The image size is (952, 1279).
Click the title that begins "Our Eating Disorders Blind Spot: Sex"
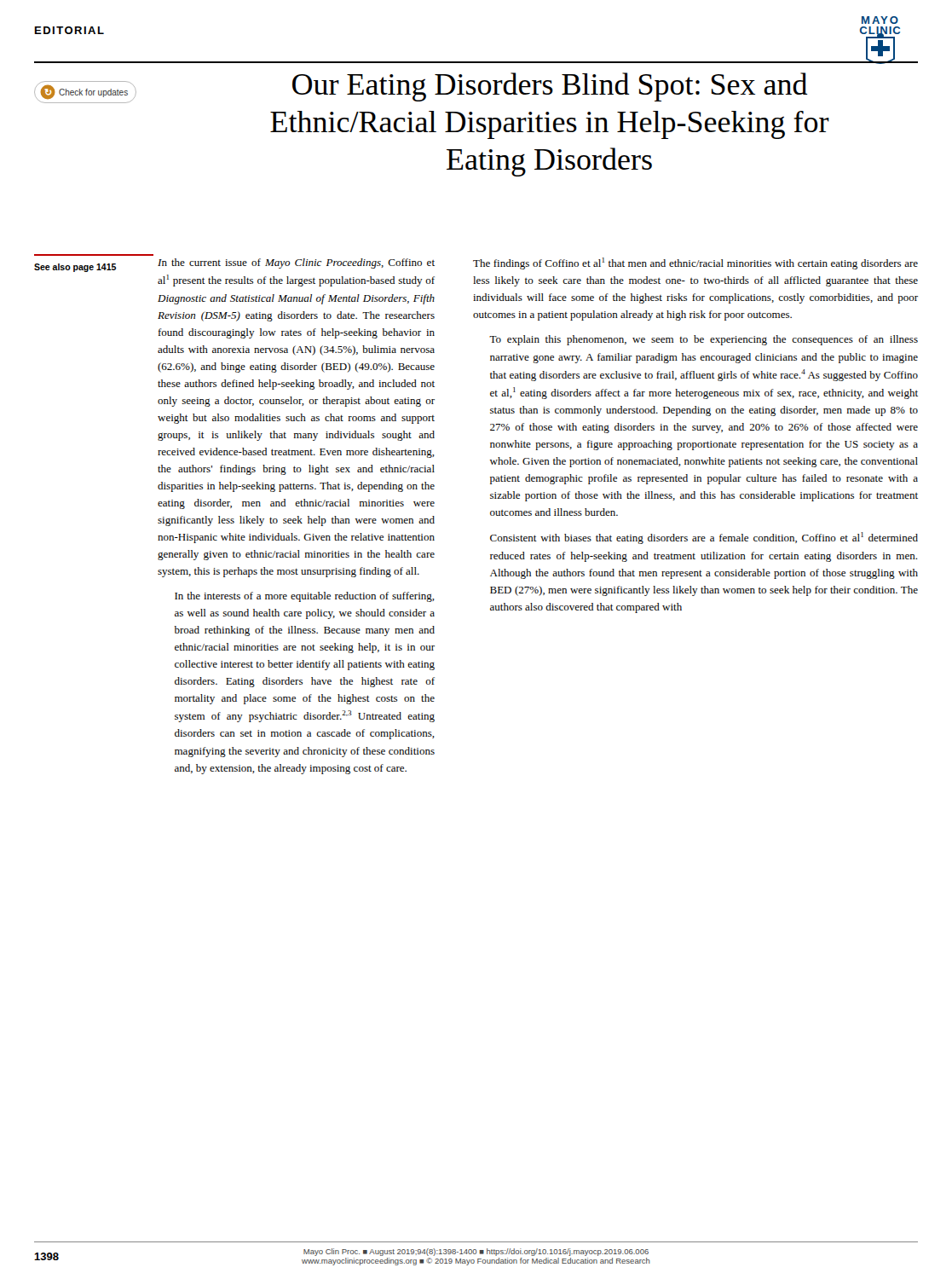pyautogui.click(x=549, y=123)
